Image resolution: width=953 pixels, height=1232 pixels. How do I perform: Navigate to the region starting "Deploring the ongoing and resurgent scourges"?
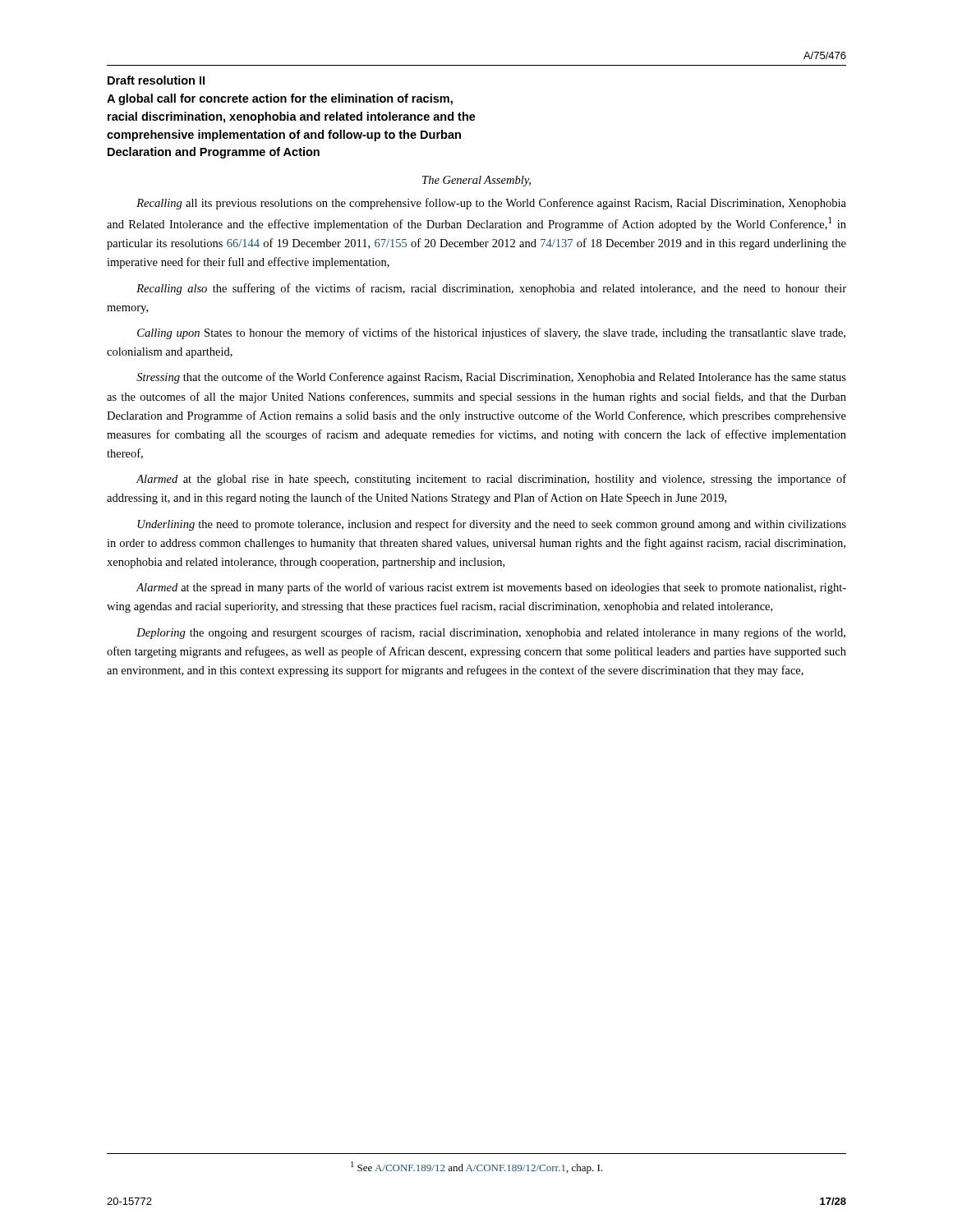coord(476,651)
